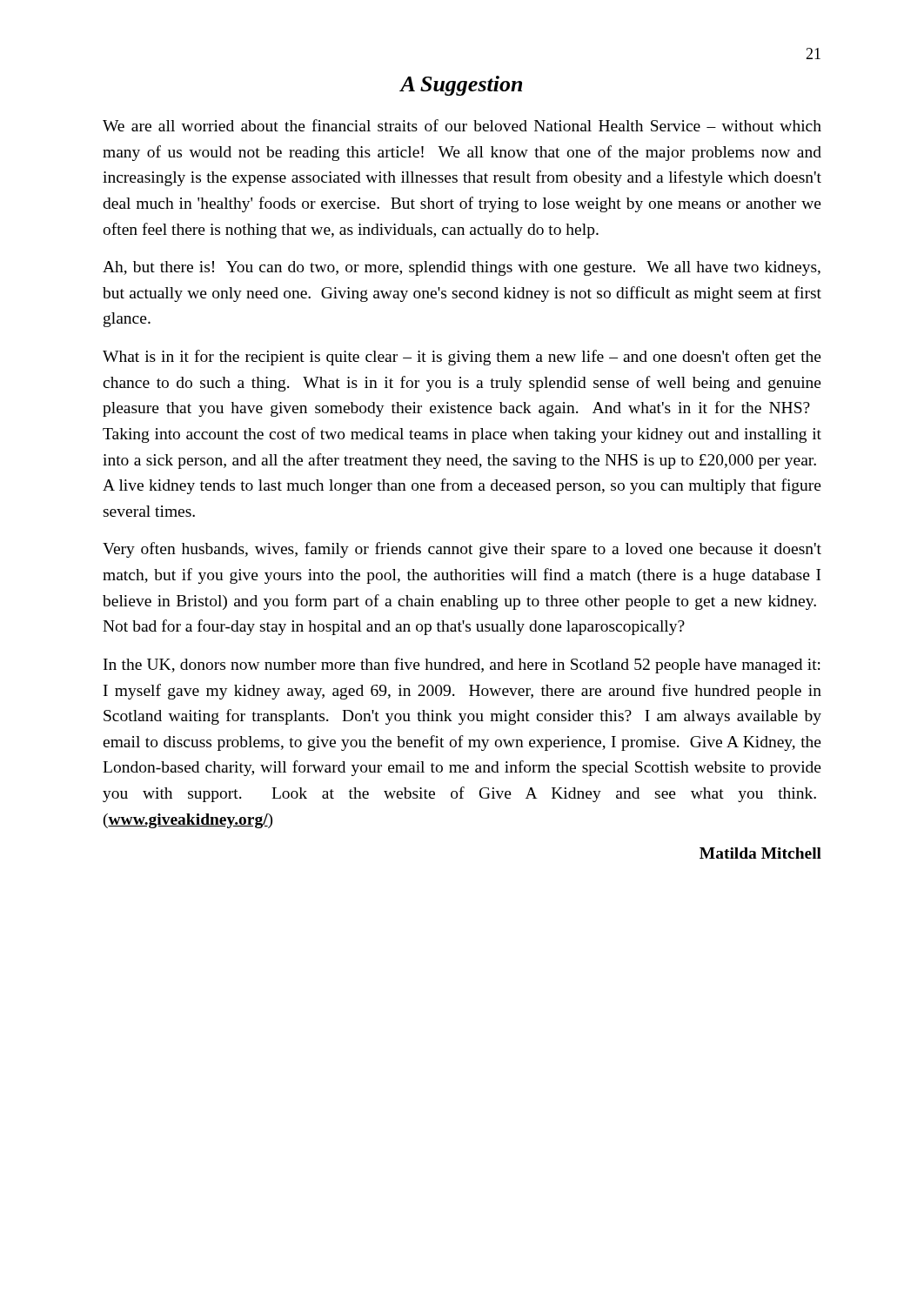Screen dimensions: 1305x924
Task: Point to the block starting "Ah, but there is! You"
Action: pyautogui.click(x=462, y=293)
